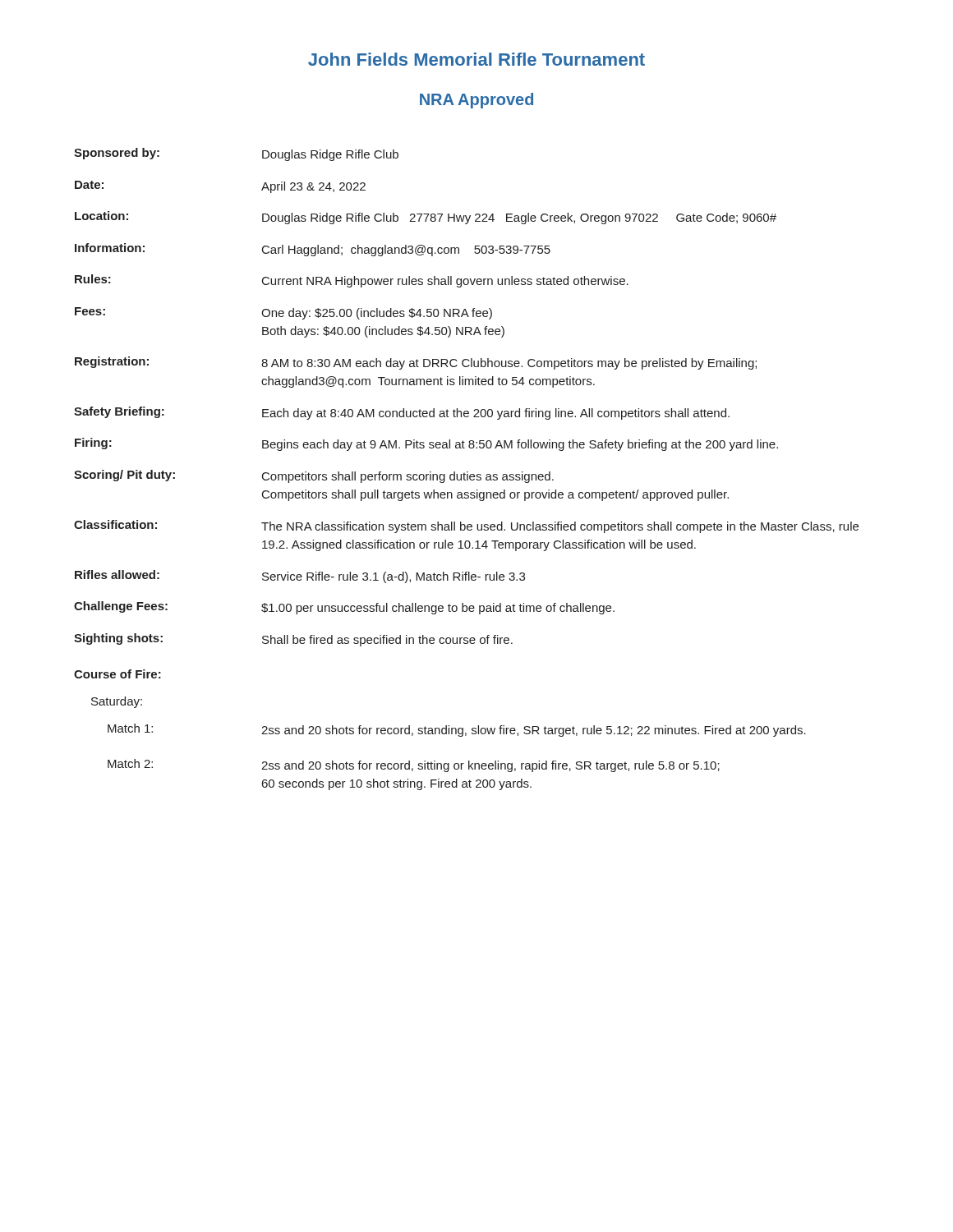The width and height of the screenshot is (953, 1232).
Task: Select a table
Action: pos(476,469)
